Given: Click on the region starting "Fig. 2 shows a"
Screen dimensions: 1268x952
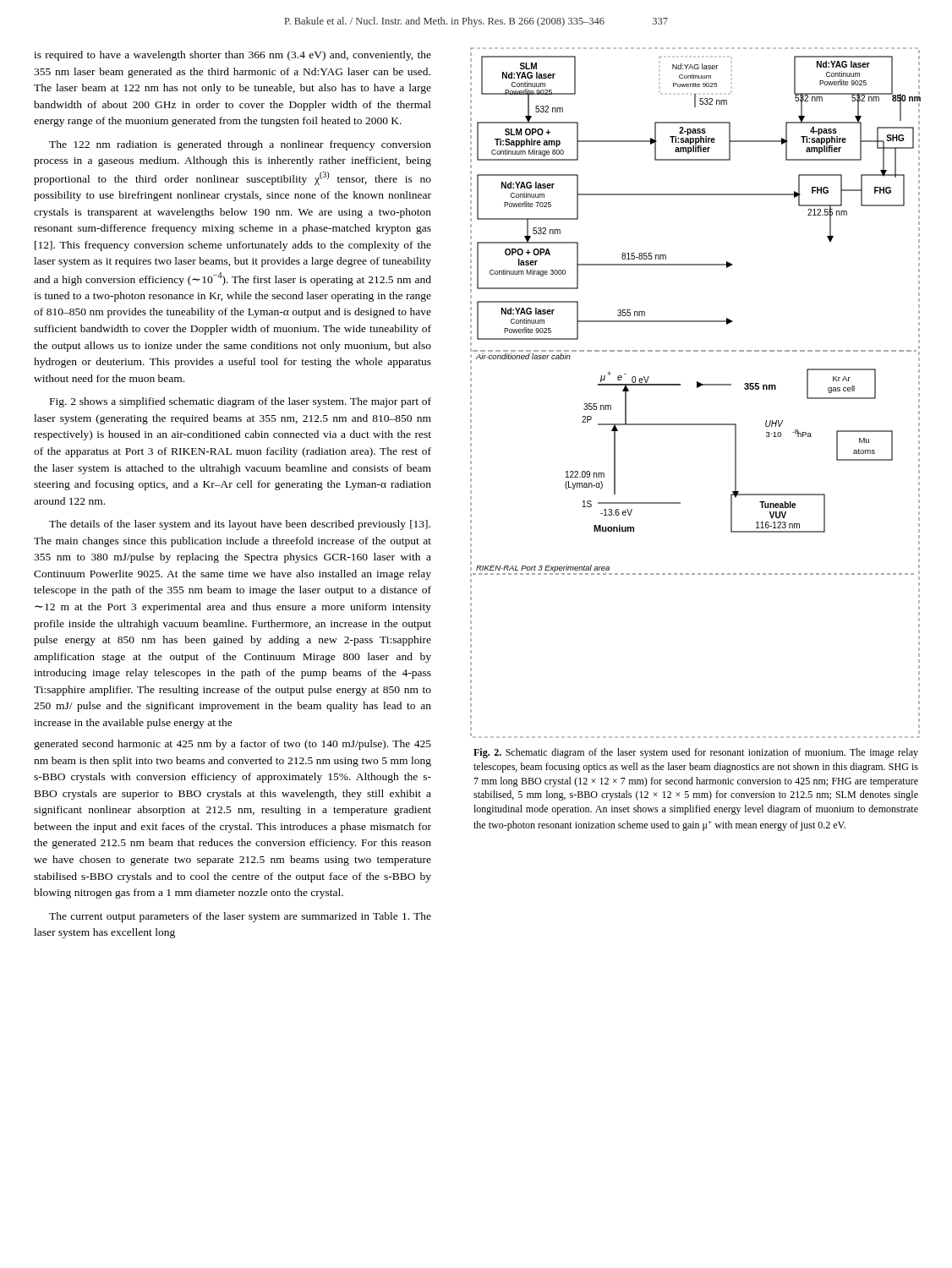Looking at the screenshot, I should coord(232,451).
